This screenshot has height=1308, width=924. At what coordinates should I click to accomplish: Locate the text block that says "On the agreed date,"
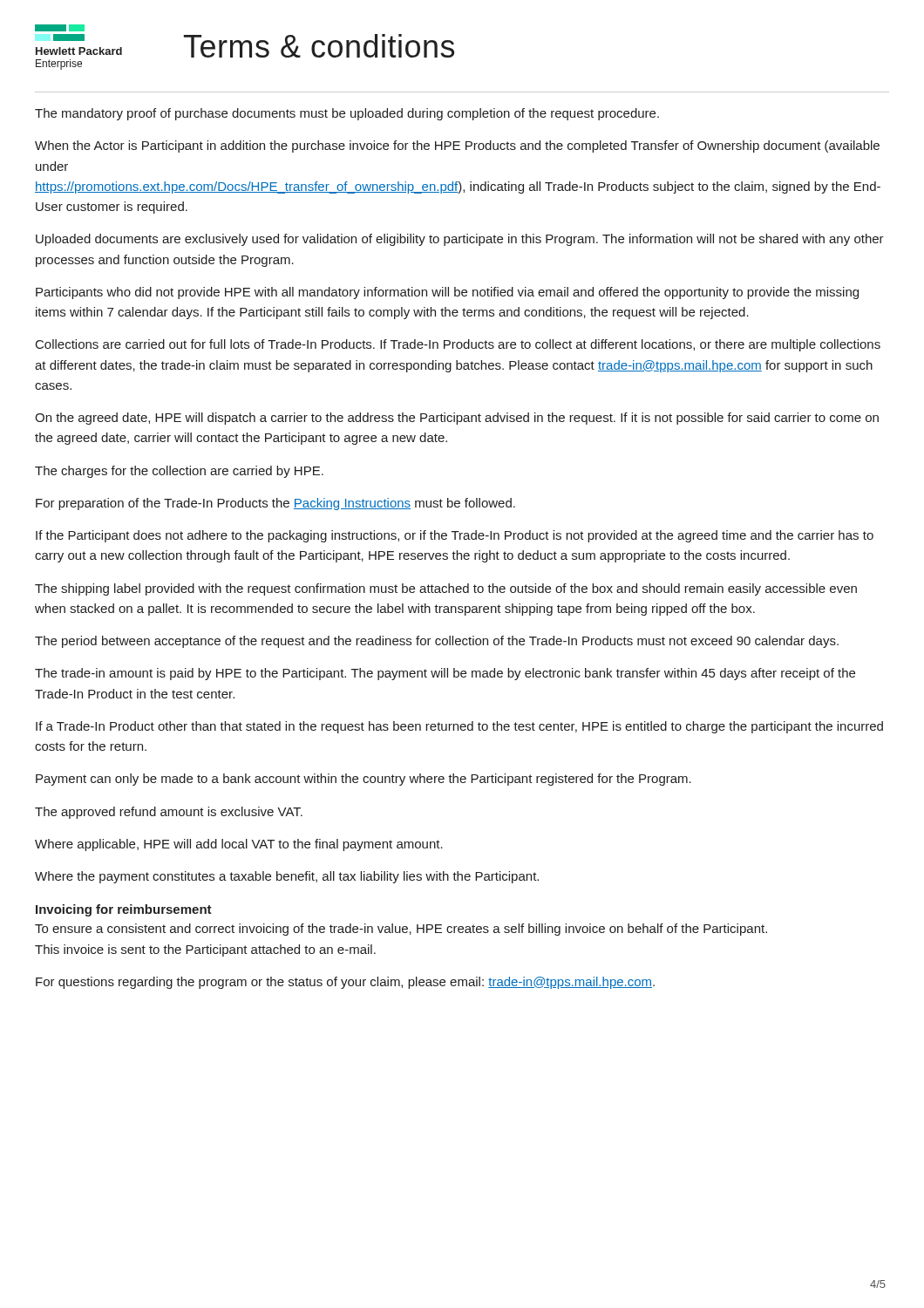pyautogui.click(x=457, y=427)
